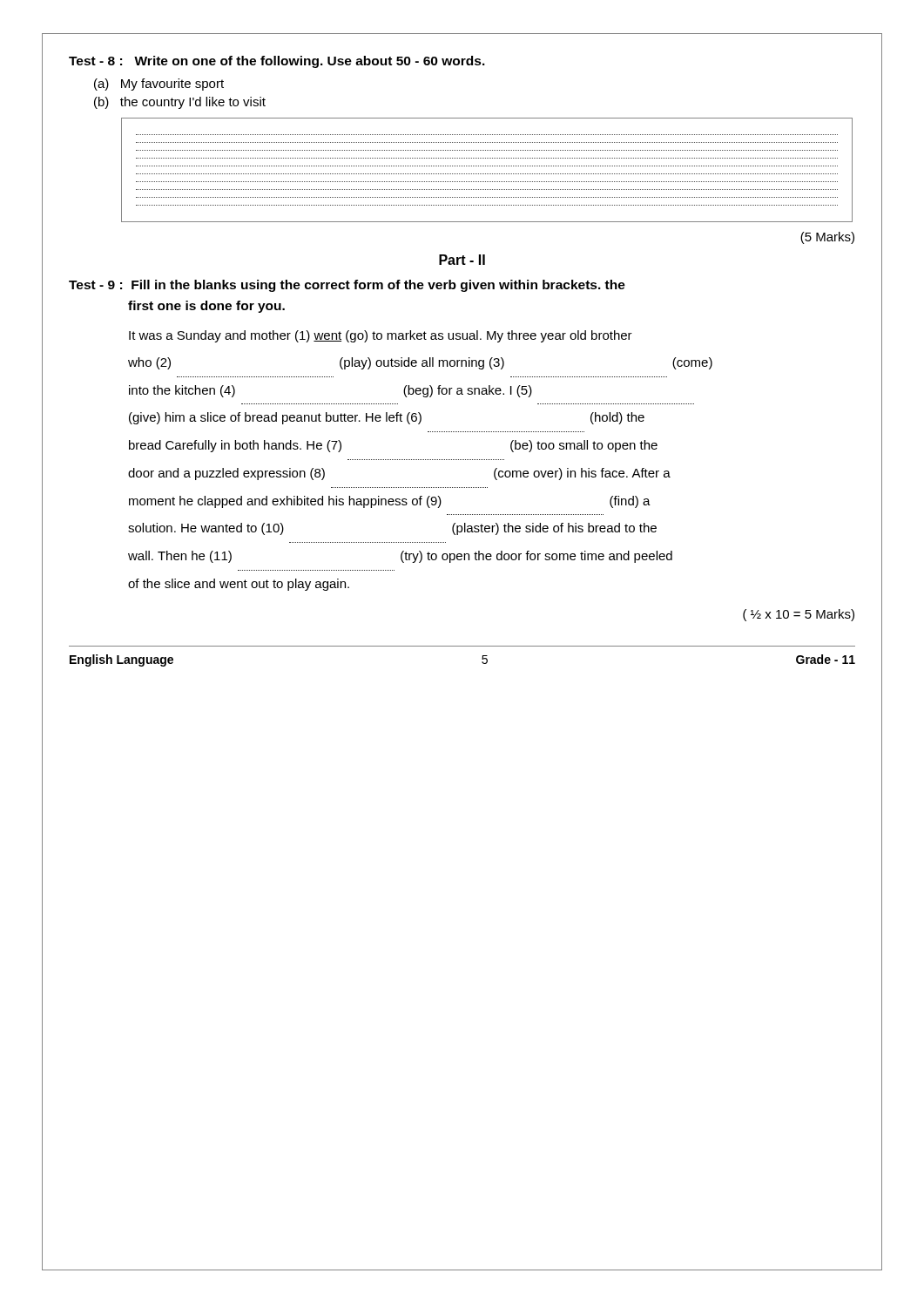The width and height of the screenshot is (924, 1307).
Task: Locate the text "(a) My favourite sport"
Action: [x=159, y=83]
